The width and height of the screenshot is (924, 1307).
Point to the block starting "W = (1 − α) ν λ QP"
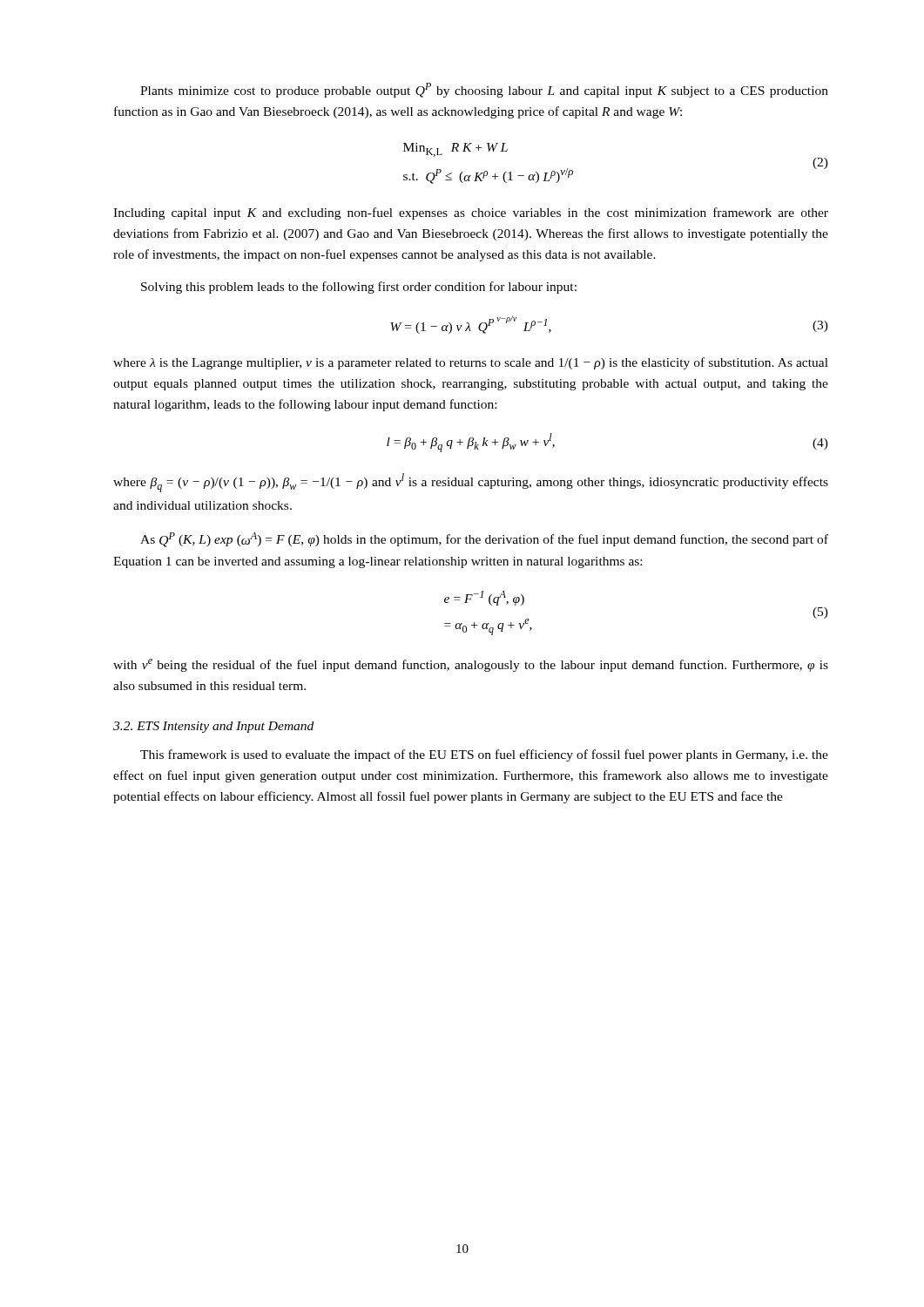468,324
